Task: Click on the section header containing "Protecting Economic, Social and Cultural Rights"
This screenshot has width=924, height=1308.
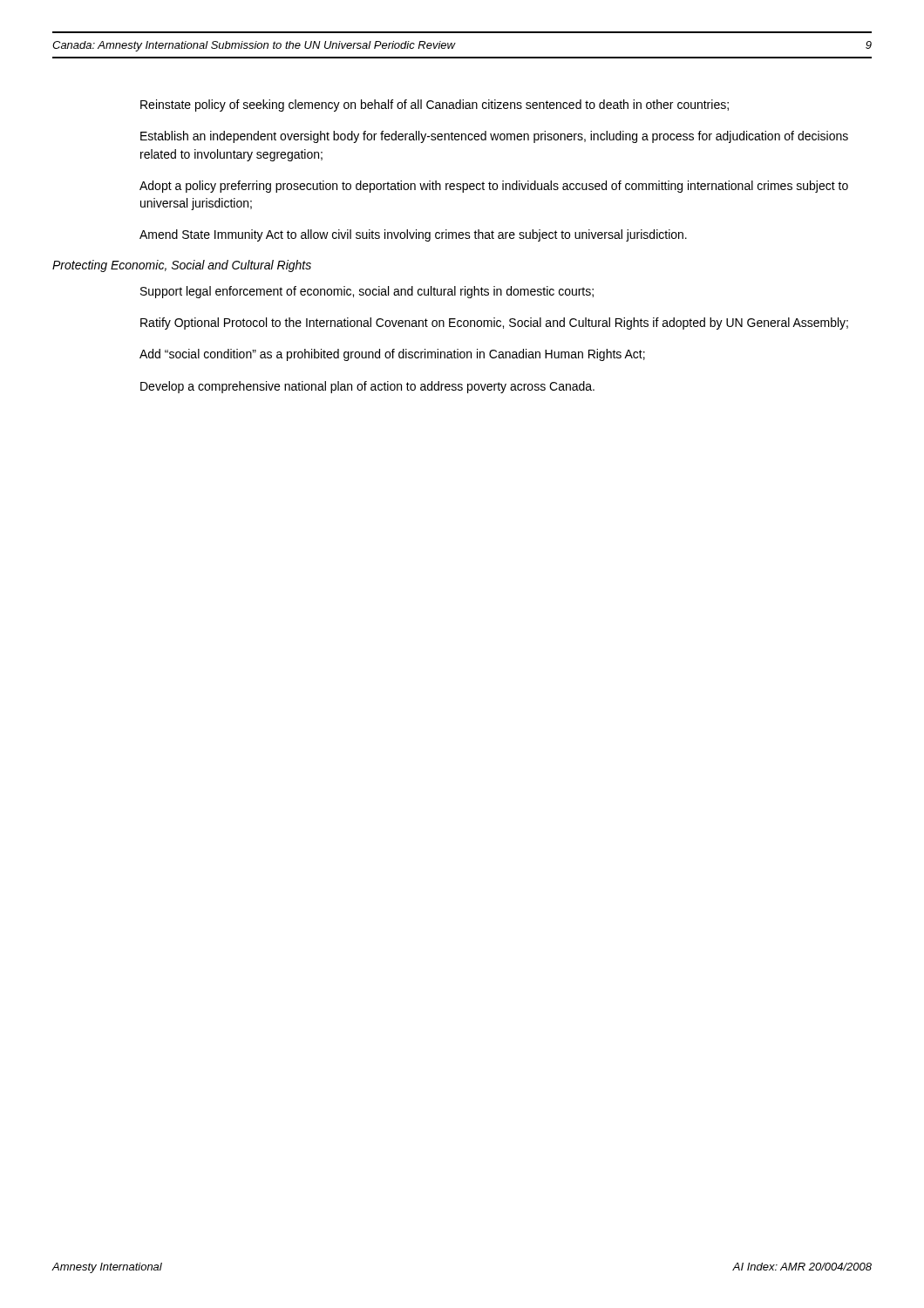Action: (182, 265)
